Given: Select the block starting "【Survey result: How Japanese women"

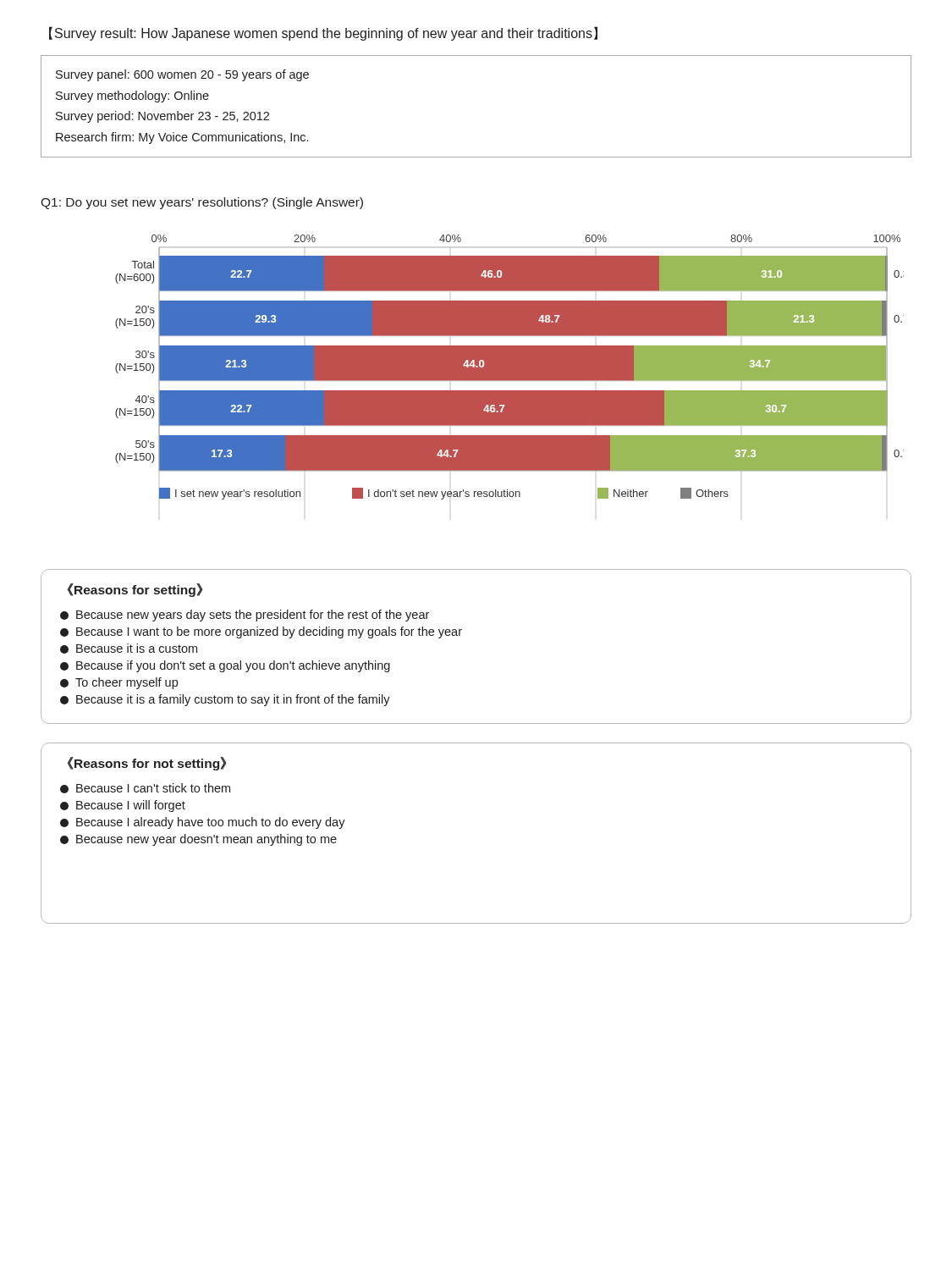Looking at the screenshot, I should point(323,33).
